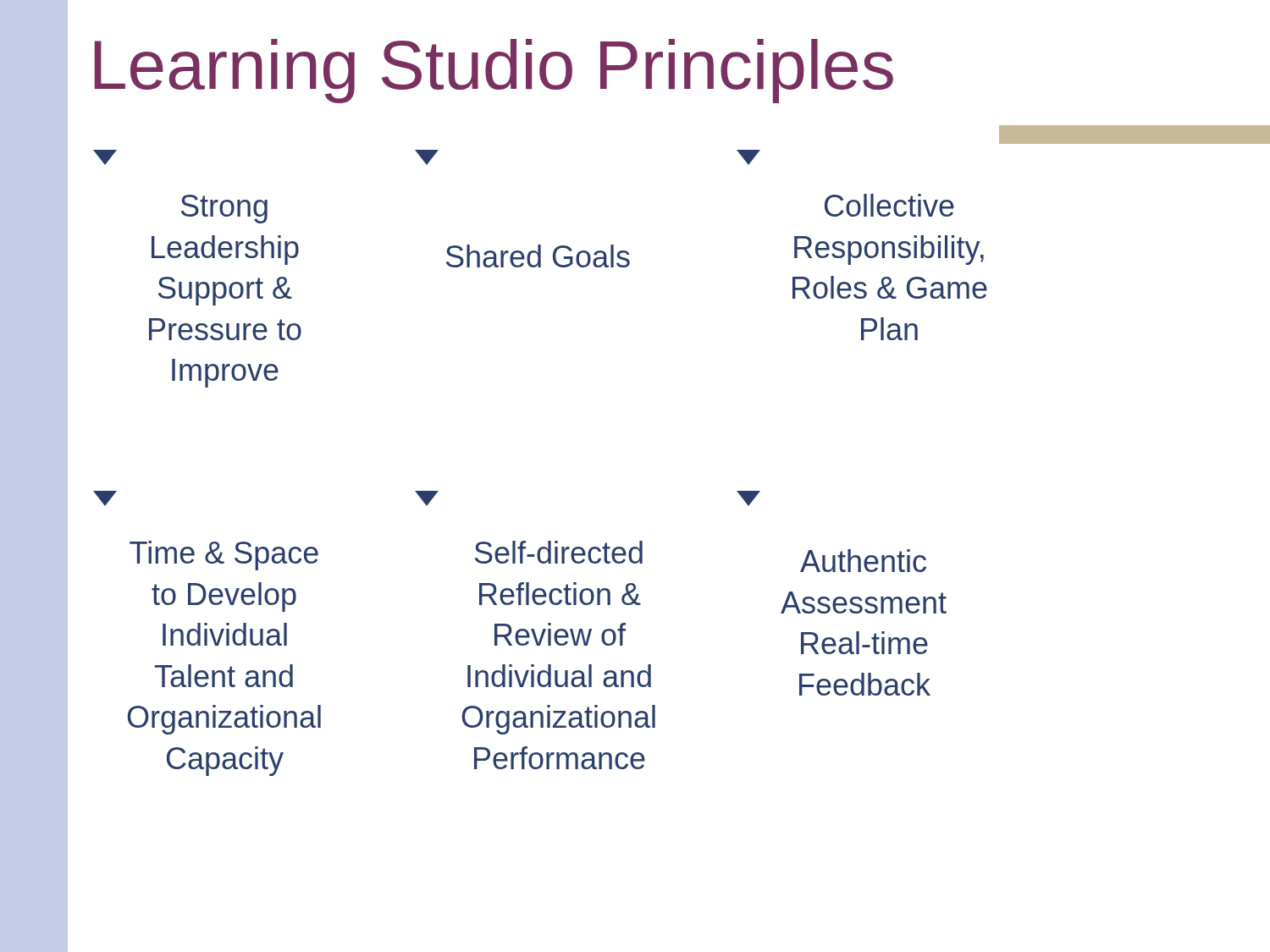This screenshot has height=952, width=1270.
Task: Locate the list item that reads "Time & Spaceto"
Action: click(x=224, y=656)
